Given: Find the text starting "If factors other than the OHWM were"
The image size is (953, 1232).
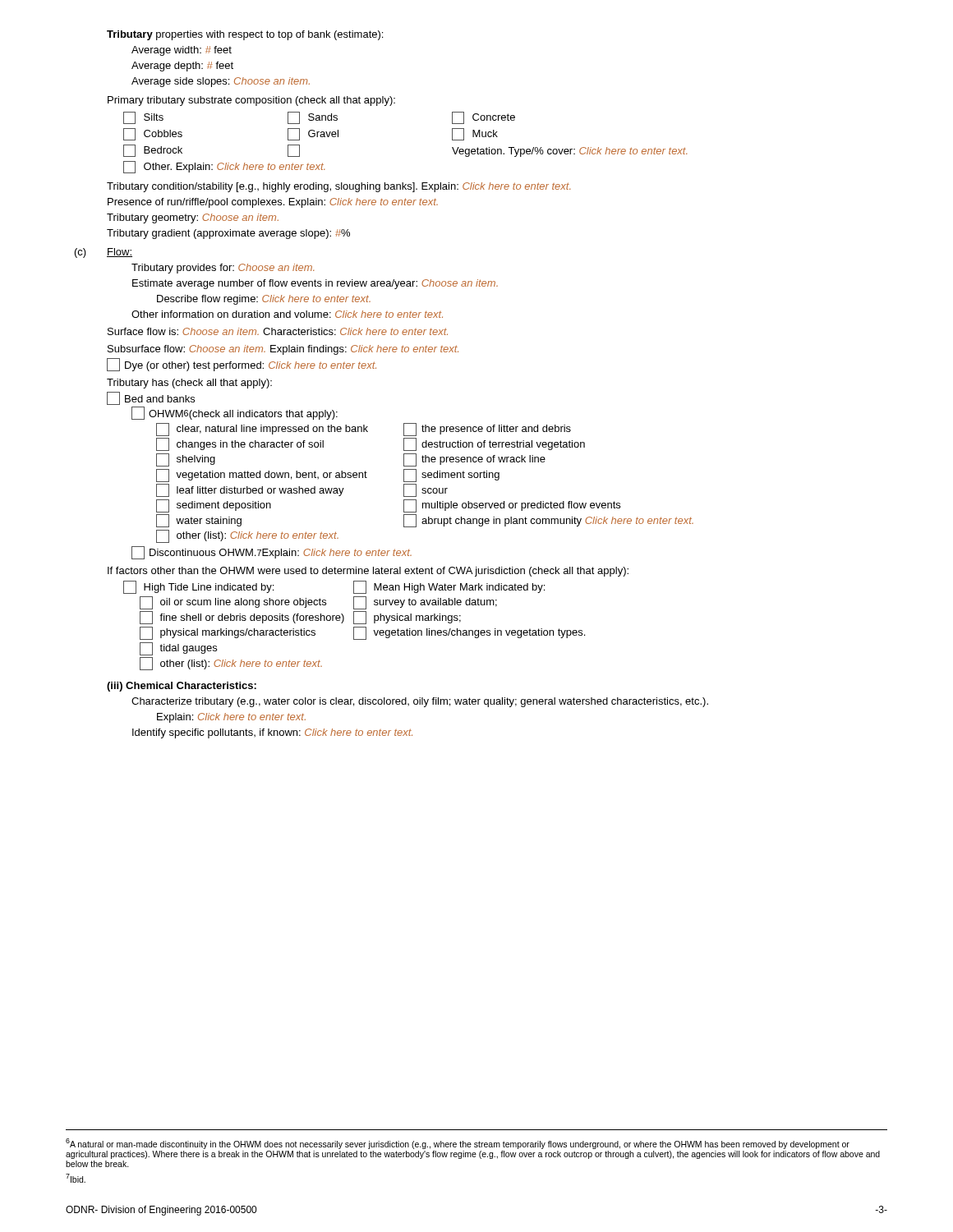Looking at the screenshot, I should tap(497, 618).
